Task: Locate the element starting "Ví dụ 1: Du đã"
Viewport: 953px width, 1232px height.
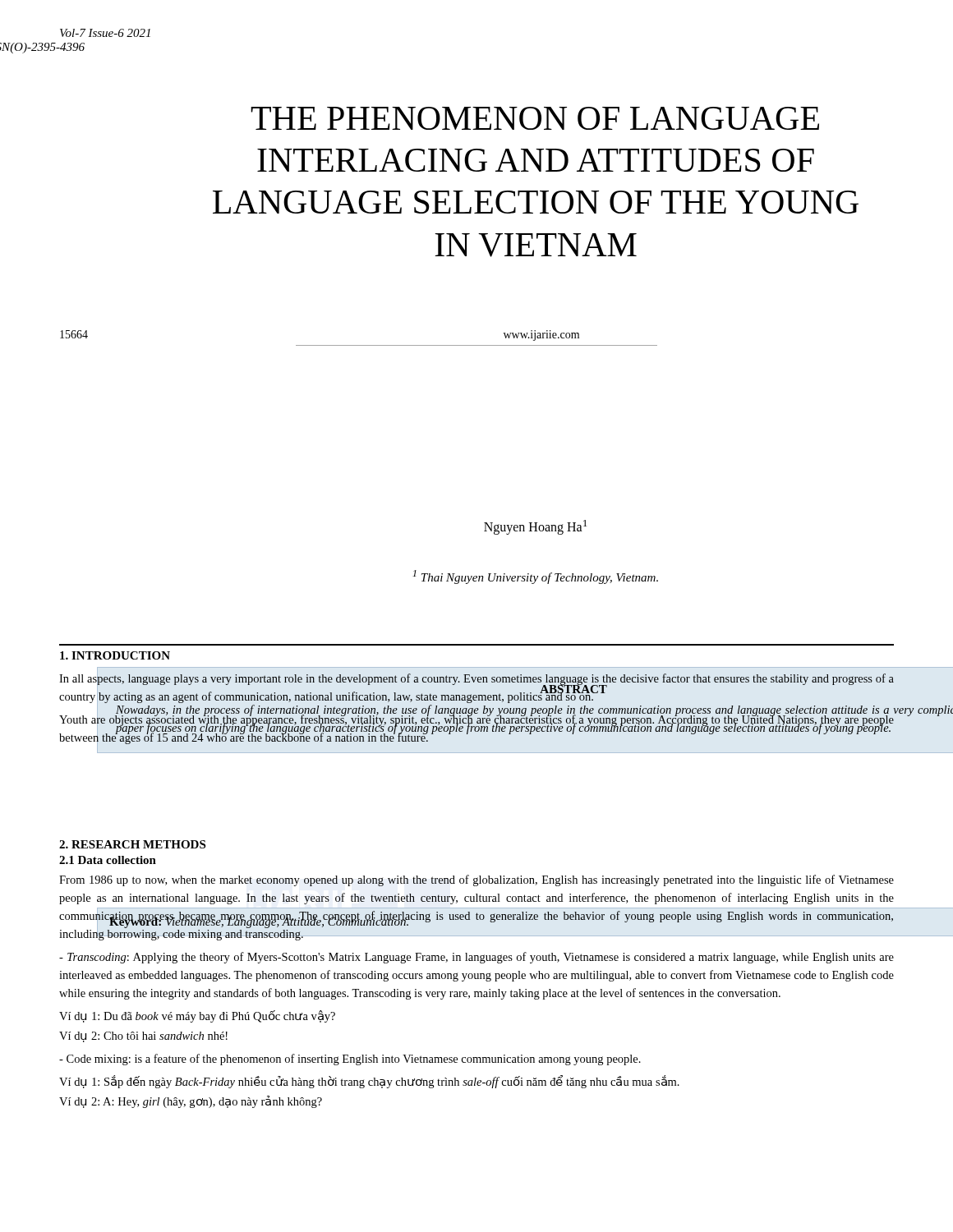Action: [x=197, y=1016]
